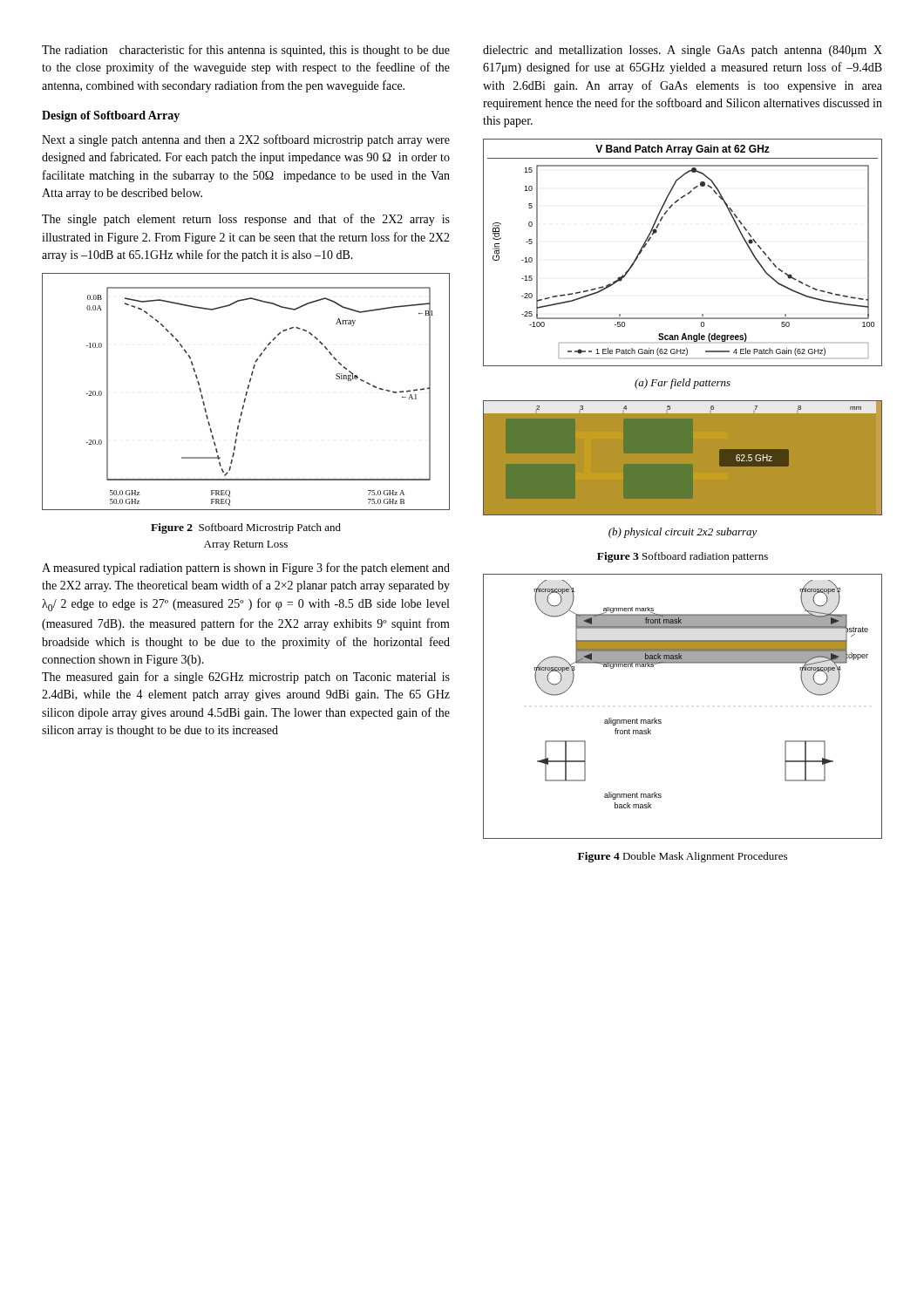
Task: Find the block on this page that starts "Next a single"
Action: (x=246, y=167)
